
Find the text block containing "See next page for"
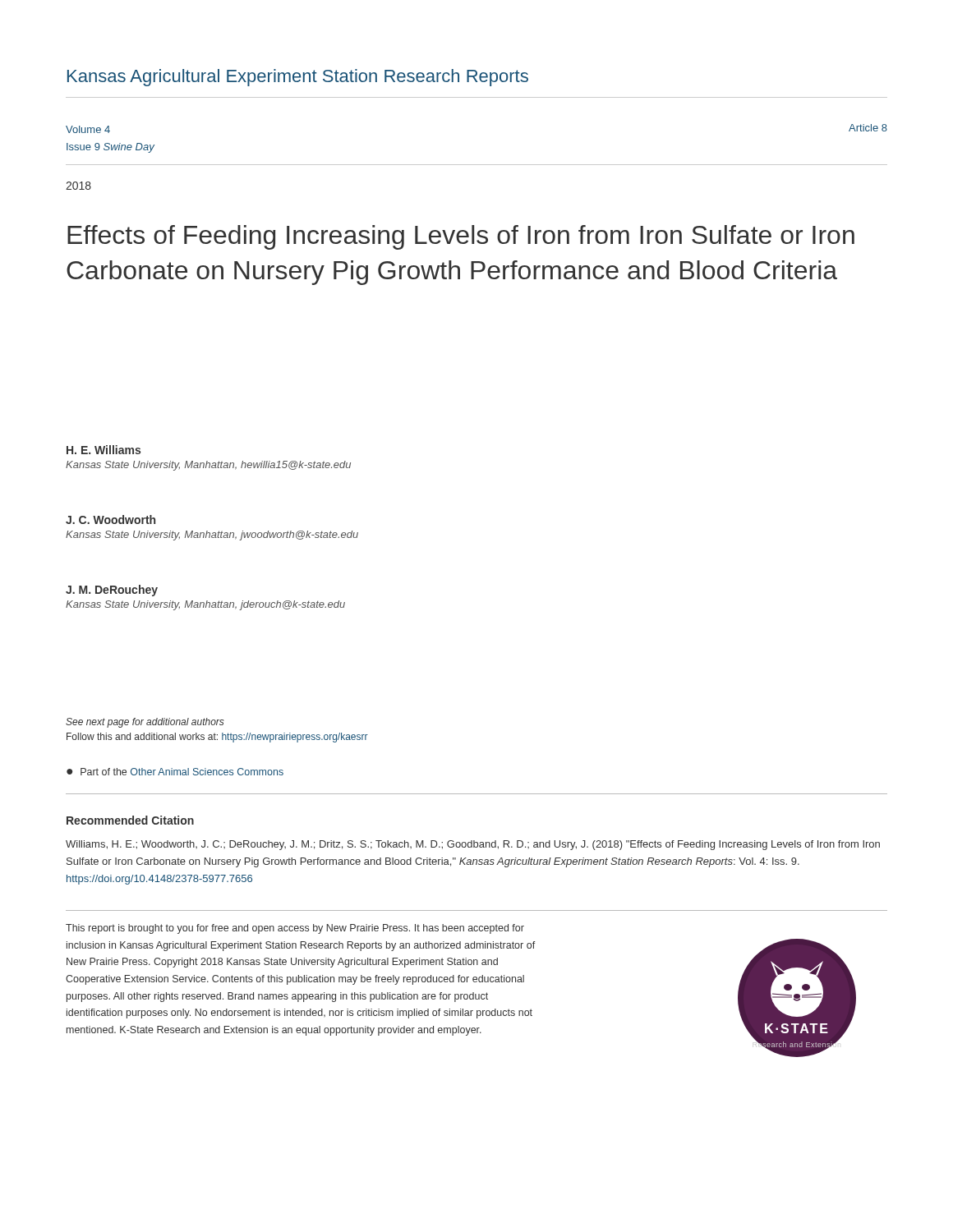pyautogui.click(x=217, y=729)
